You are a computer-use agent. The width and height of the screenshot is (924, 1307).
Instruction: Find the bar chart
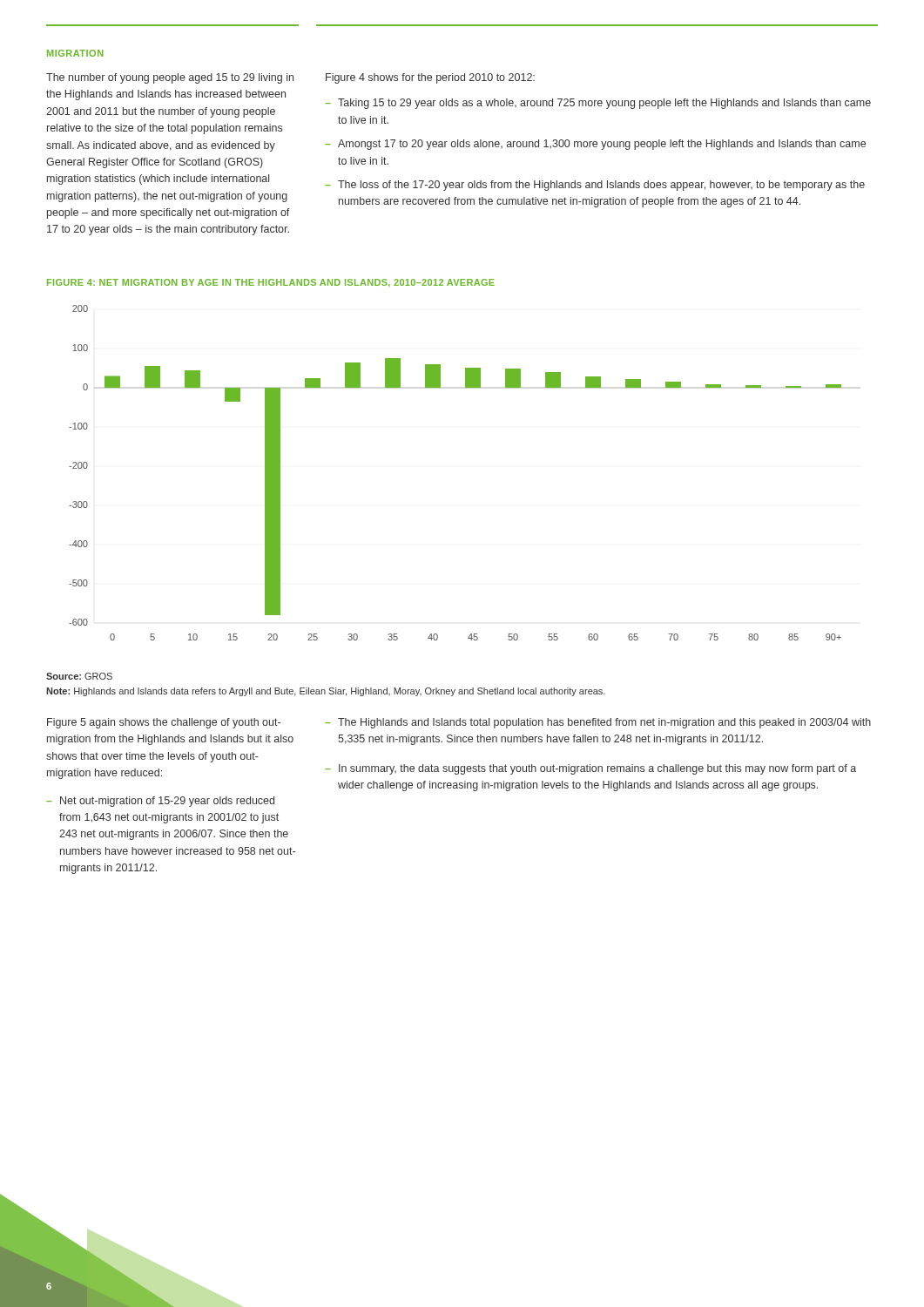pos(462,479)
